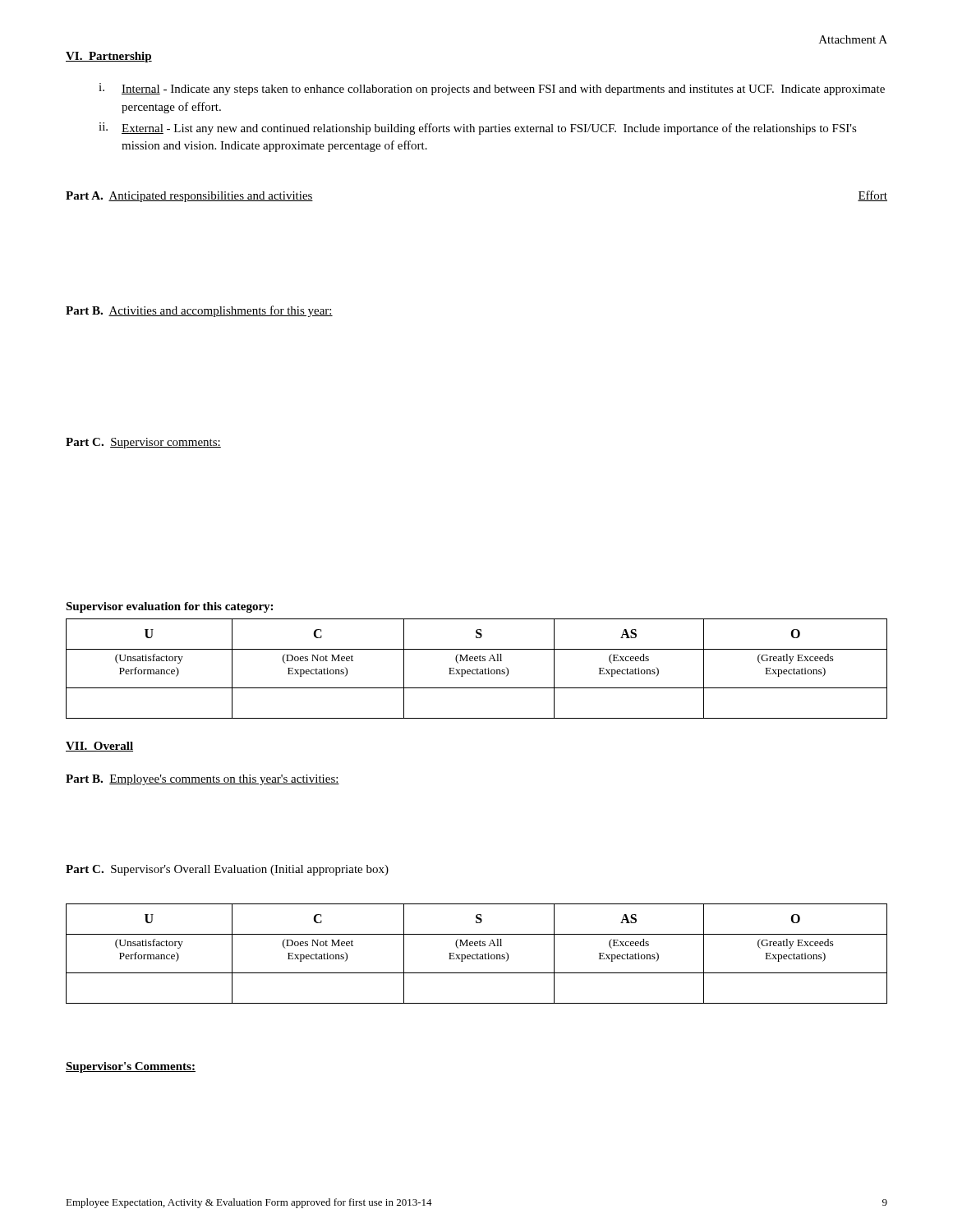Locate the text "VII. Overall"
This screenshot has height=1232, width=953.
99,746
